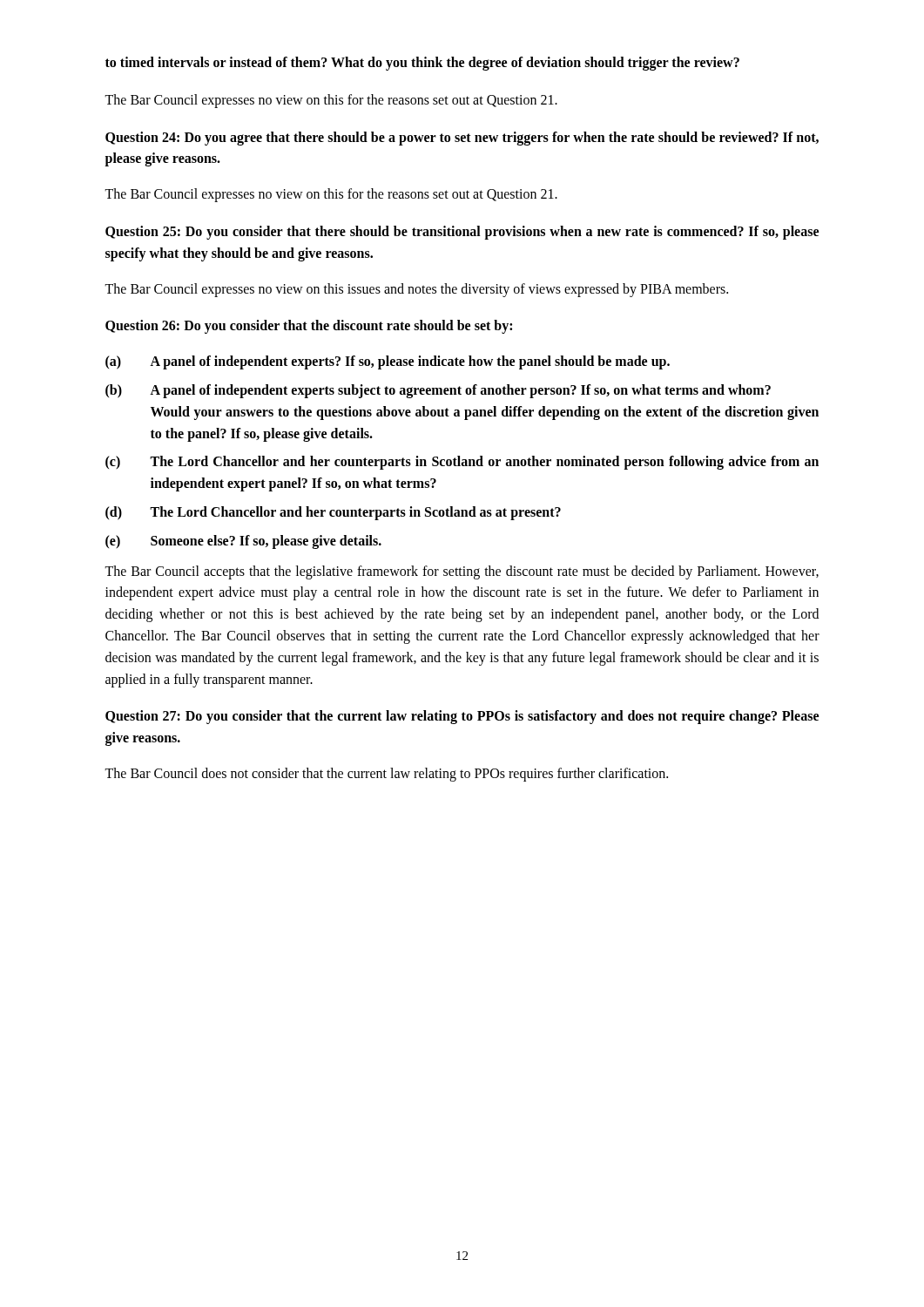Click the section header that begins "Question 24: Do you agree that there"
This screenshot has width=924, height=1307.
point(462,148)
